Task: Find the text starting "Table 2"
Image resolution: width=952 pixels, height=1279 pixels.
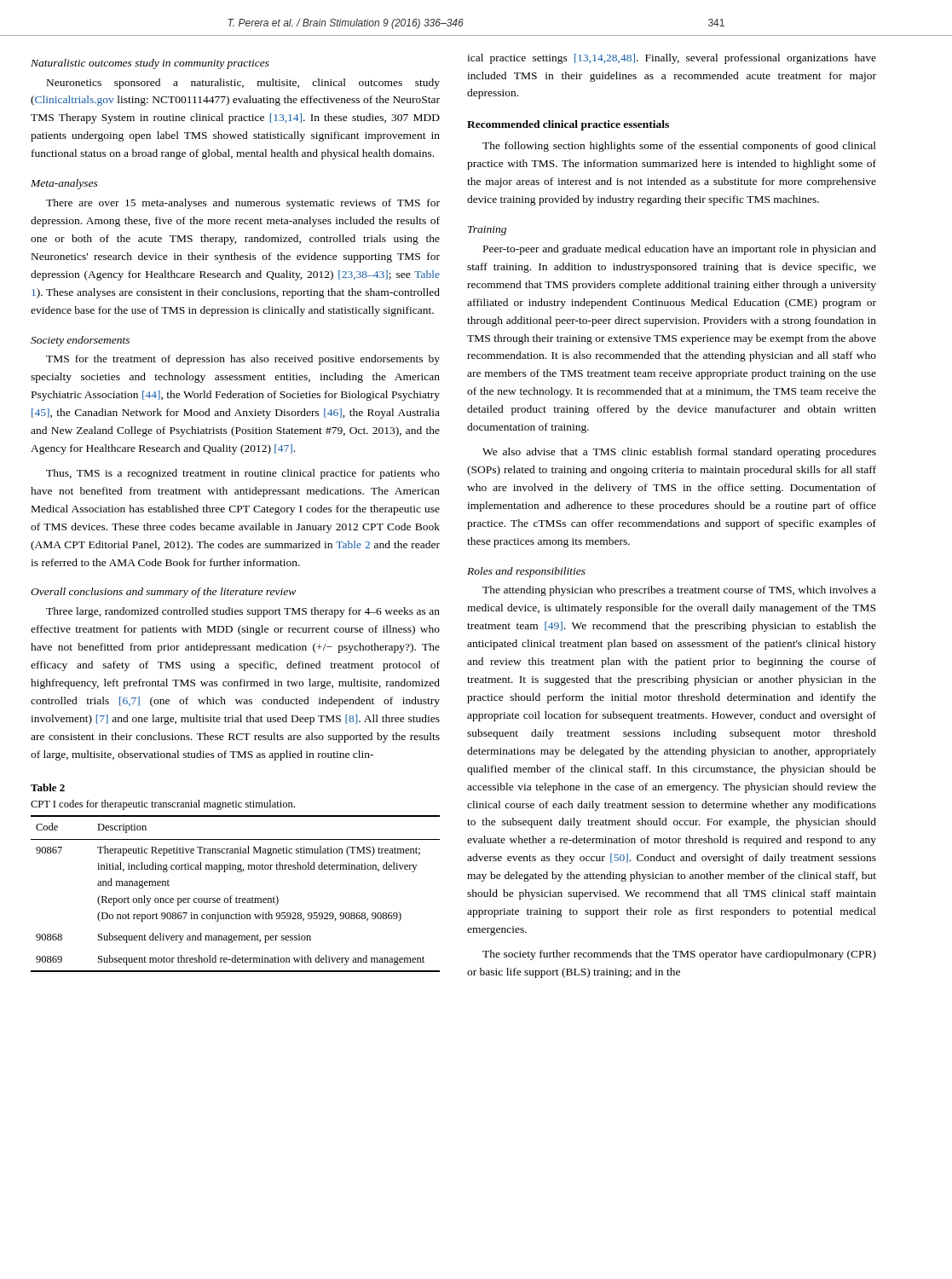Action: [x=48, y=787]
